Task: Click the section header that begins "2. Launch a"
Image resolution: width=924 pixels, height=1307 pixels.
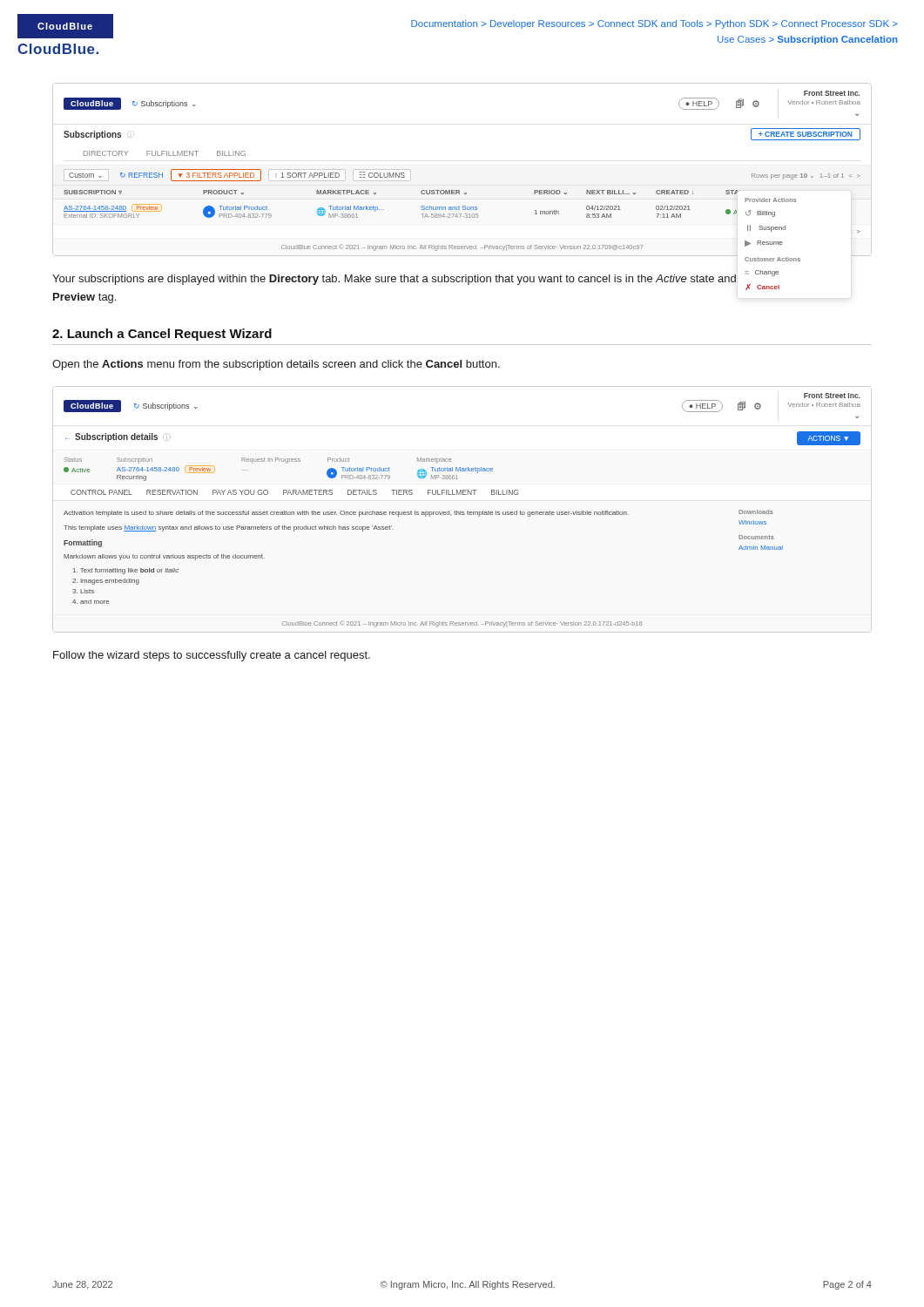Action: click(162, 333)
